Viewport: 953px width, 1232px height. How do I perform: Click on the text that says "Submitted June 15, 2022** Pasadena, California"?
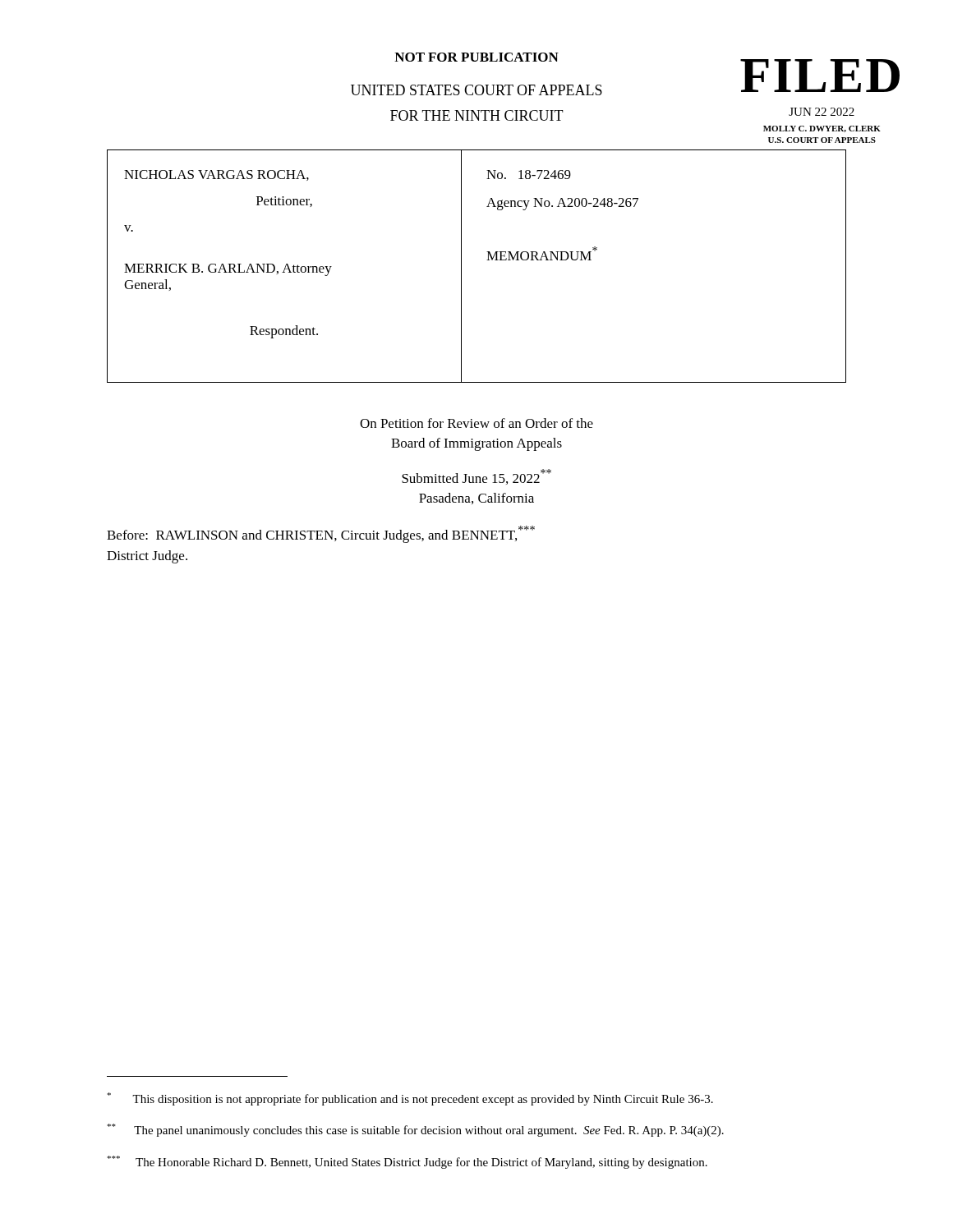pyautogui.click(x=476, y=487)
